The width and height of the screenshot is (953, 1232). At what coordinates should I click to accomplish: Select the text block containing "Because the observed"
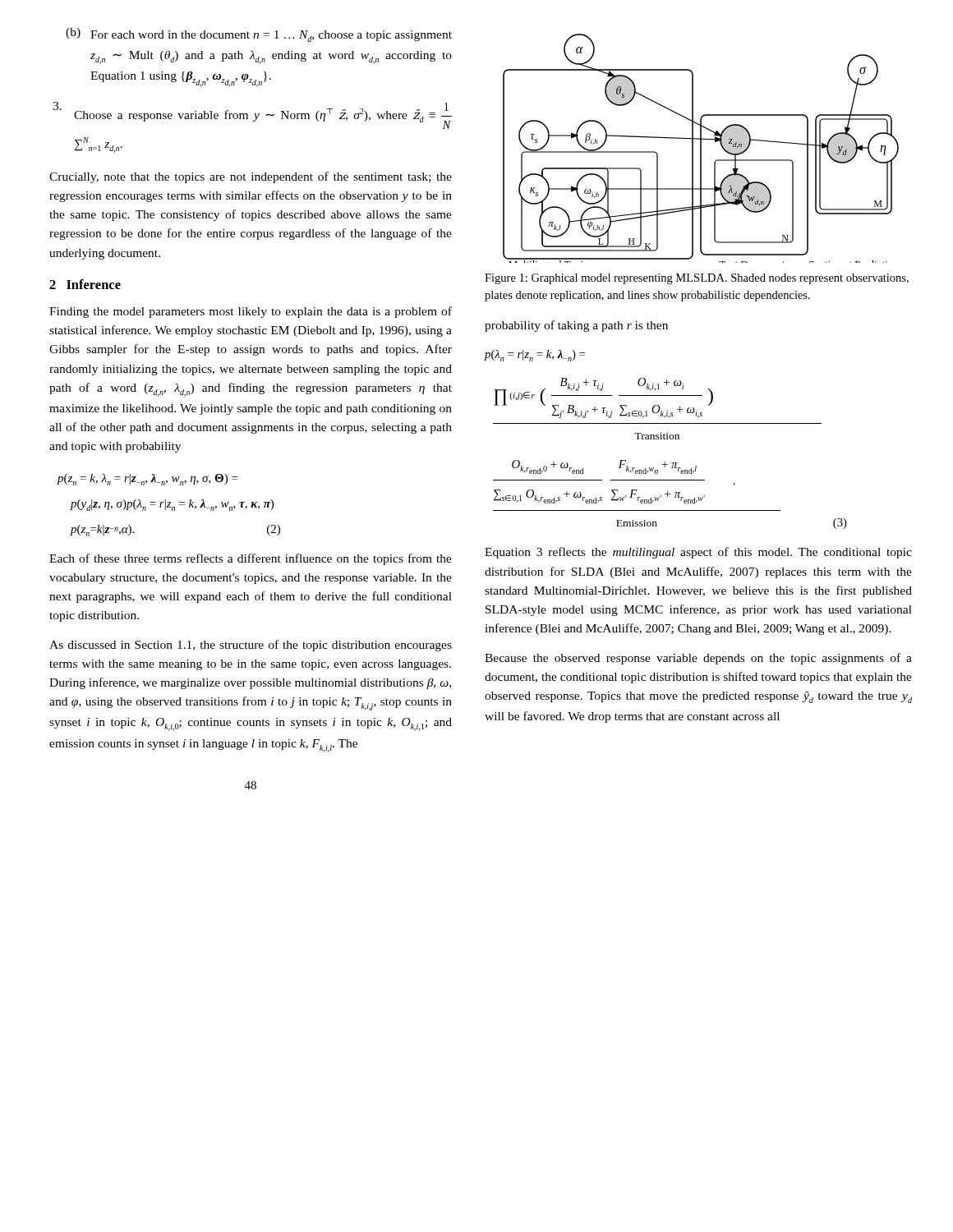tap(698, 686)
